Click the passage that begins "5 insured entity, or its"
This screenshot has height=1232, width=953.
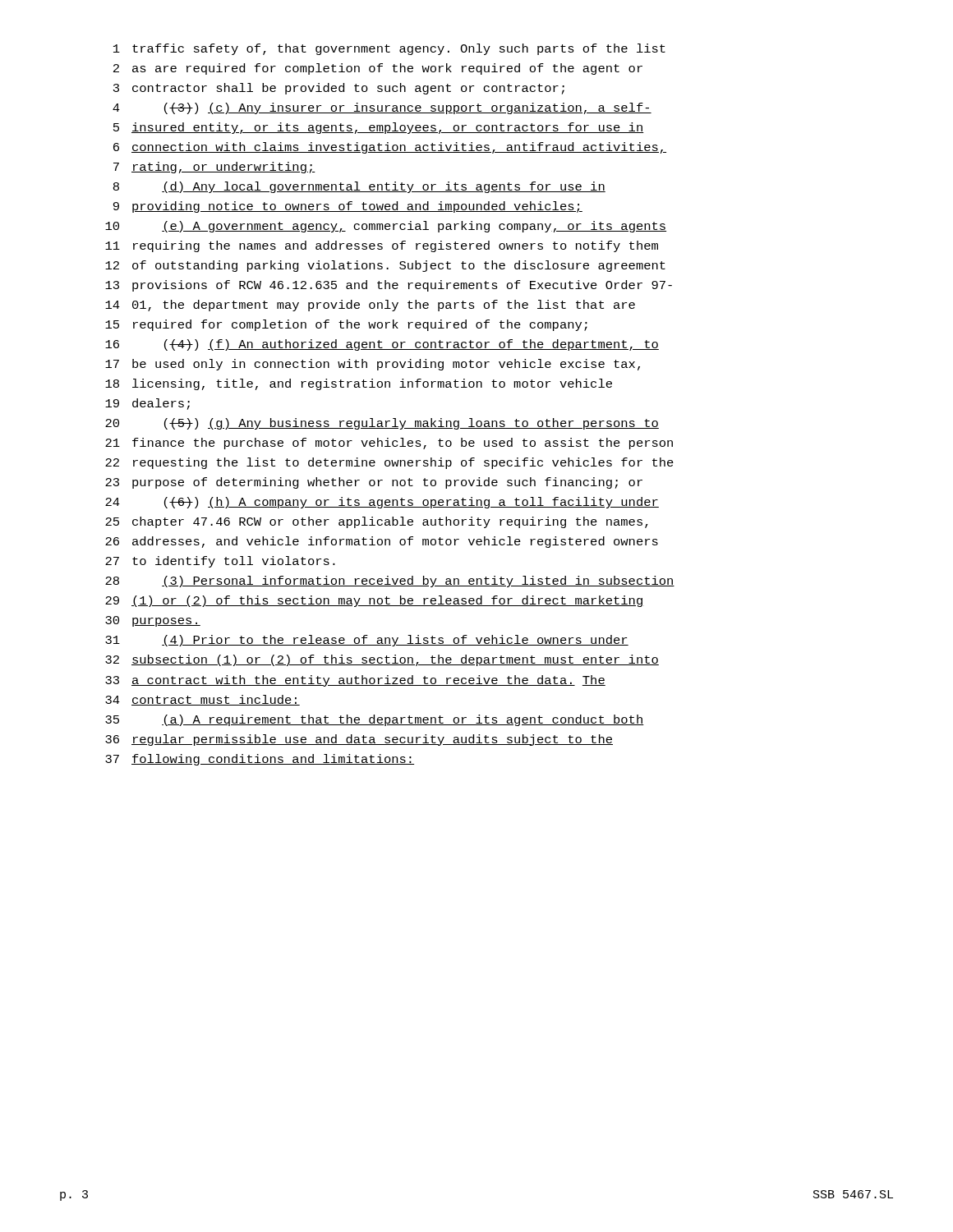point(491,128)
